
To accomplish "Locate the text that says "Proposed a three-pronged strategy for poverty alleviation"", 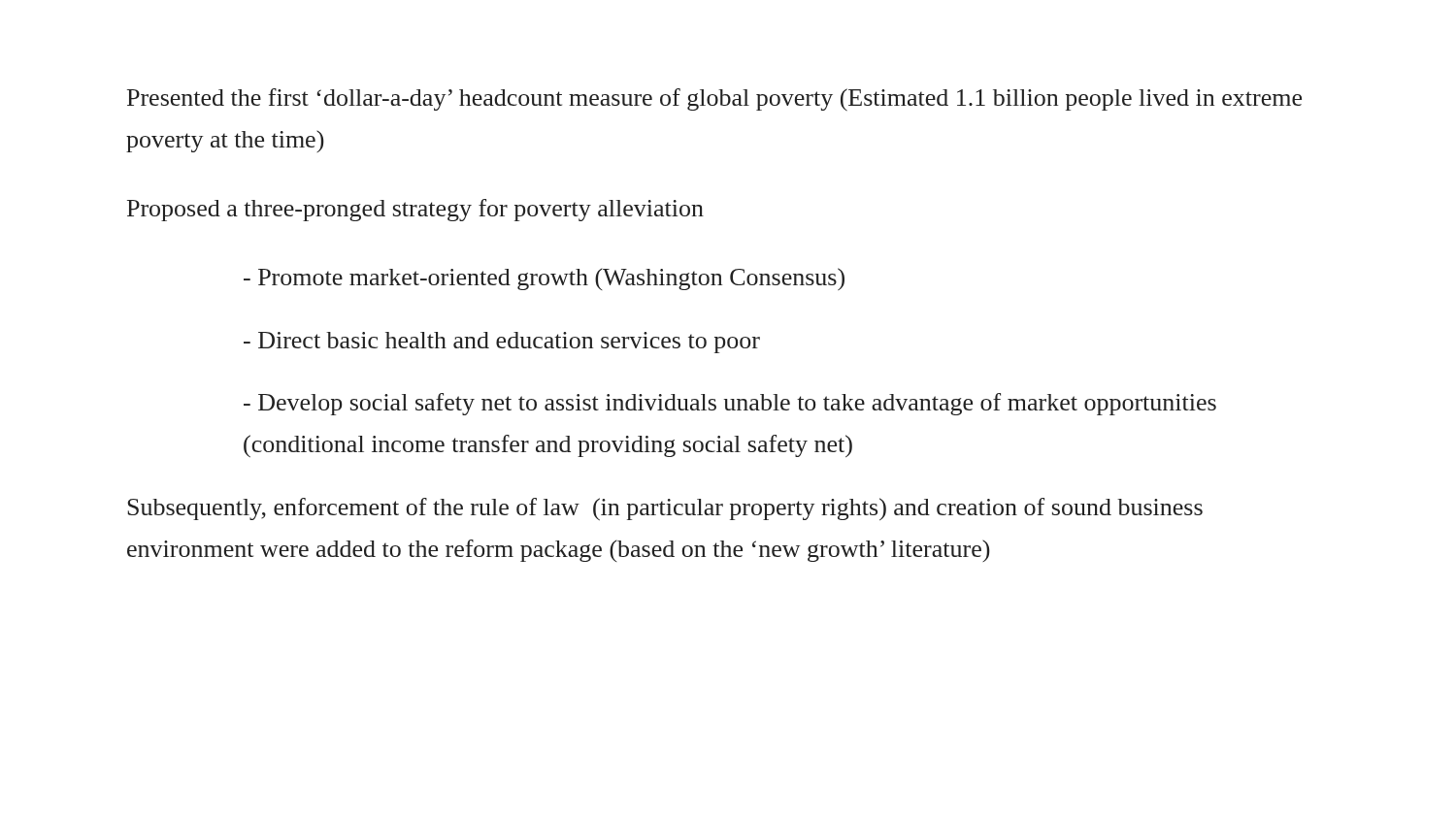I will [415, 208].
